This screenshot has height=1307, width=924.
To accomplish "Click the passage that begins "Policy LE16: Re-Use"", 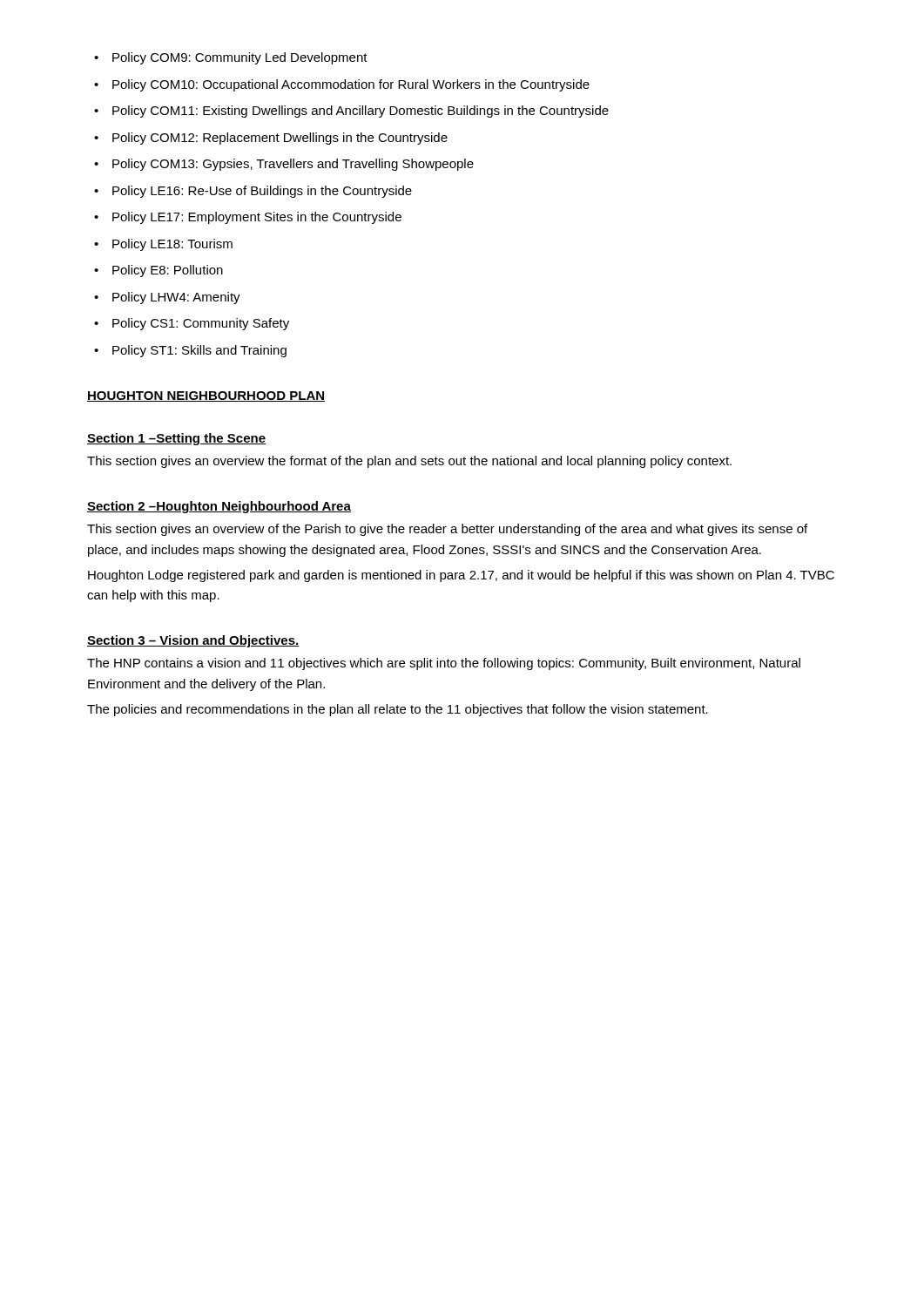I will click(253, 192).
